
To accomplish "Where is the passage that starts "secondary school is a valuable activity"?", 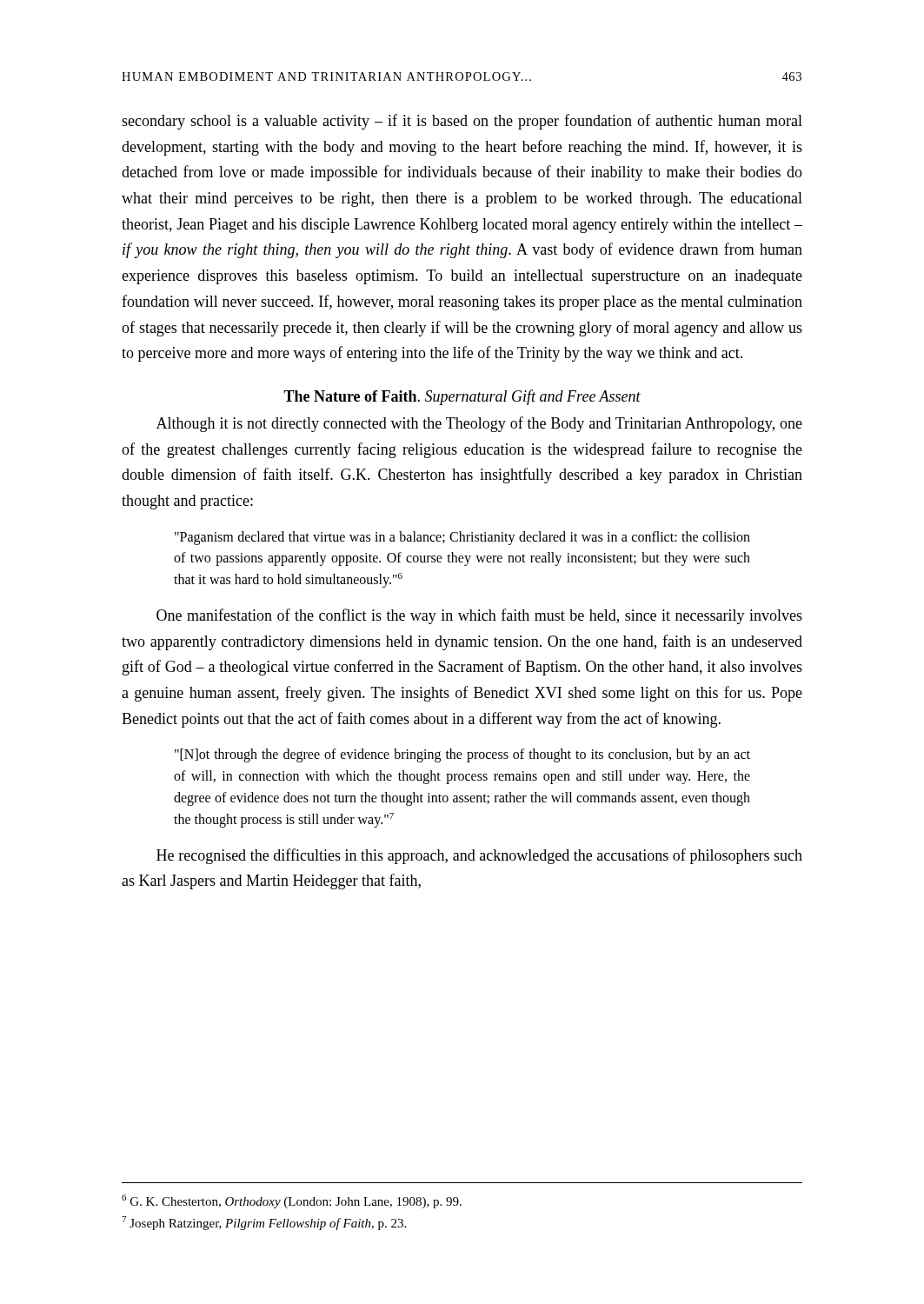I will pos(462,238).
